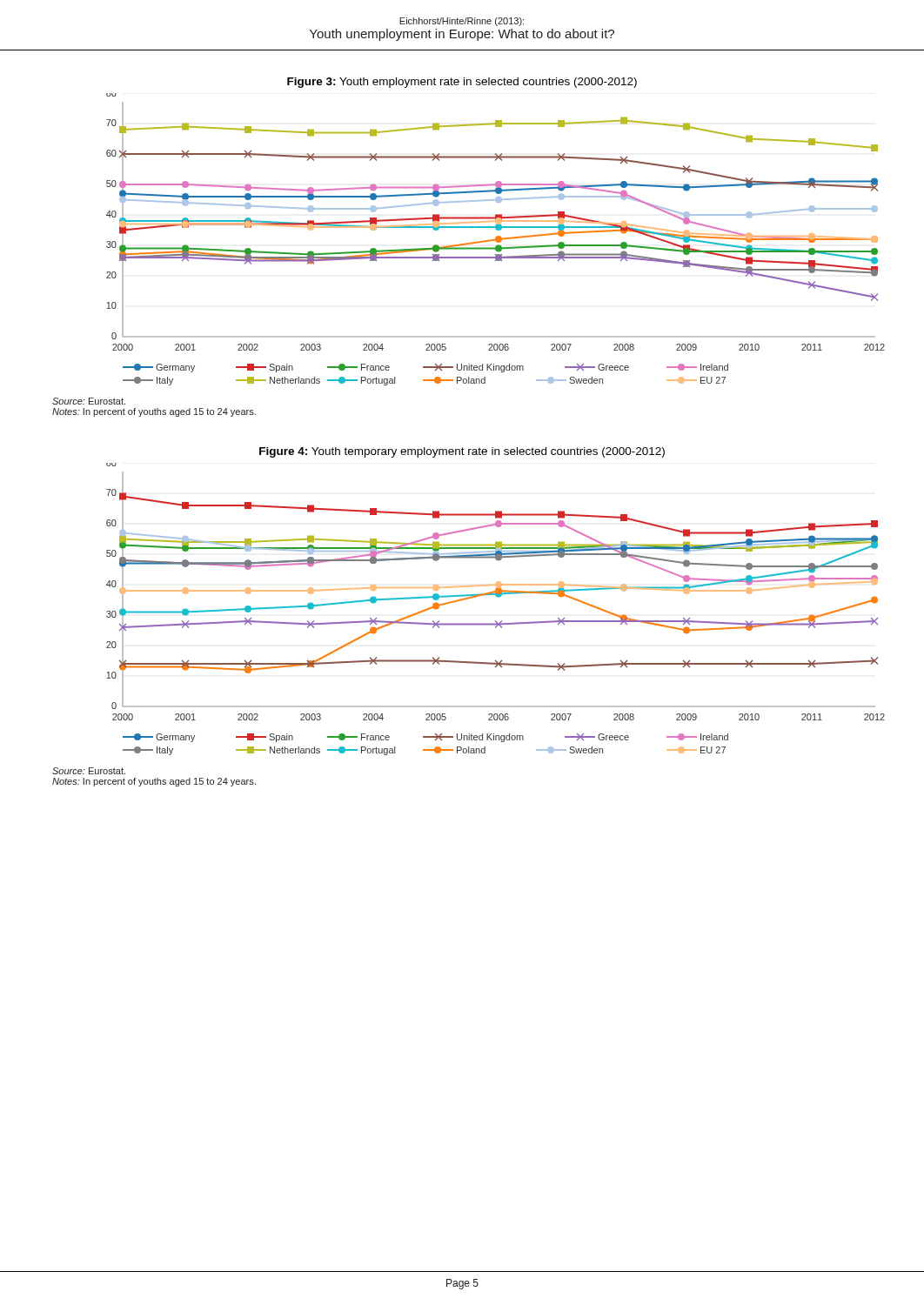Click on the caption with the text "Figure 4: Youth temporary employment rate"
The width and height of the screenshot is (924, 1305).
pyautogui.click(x=462, y=451)
